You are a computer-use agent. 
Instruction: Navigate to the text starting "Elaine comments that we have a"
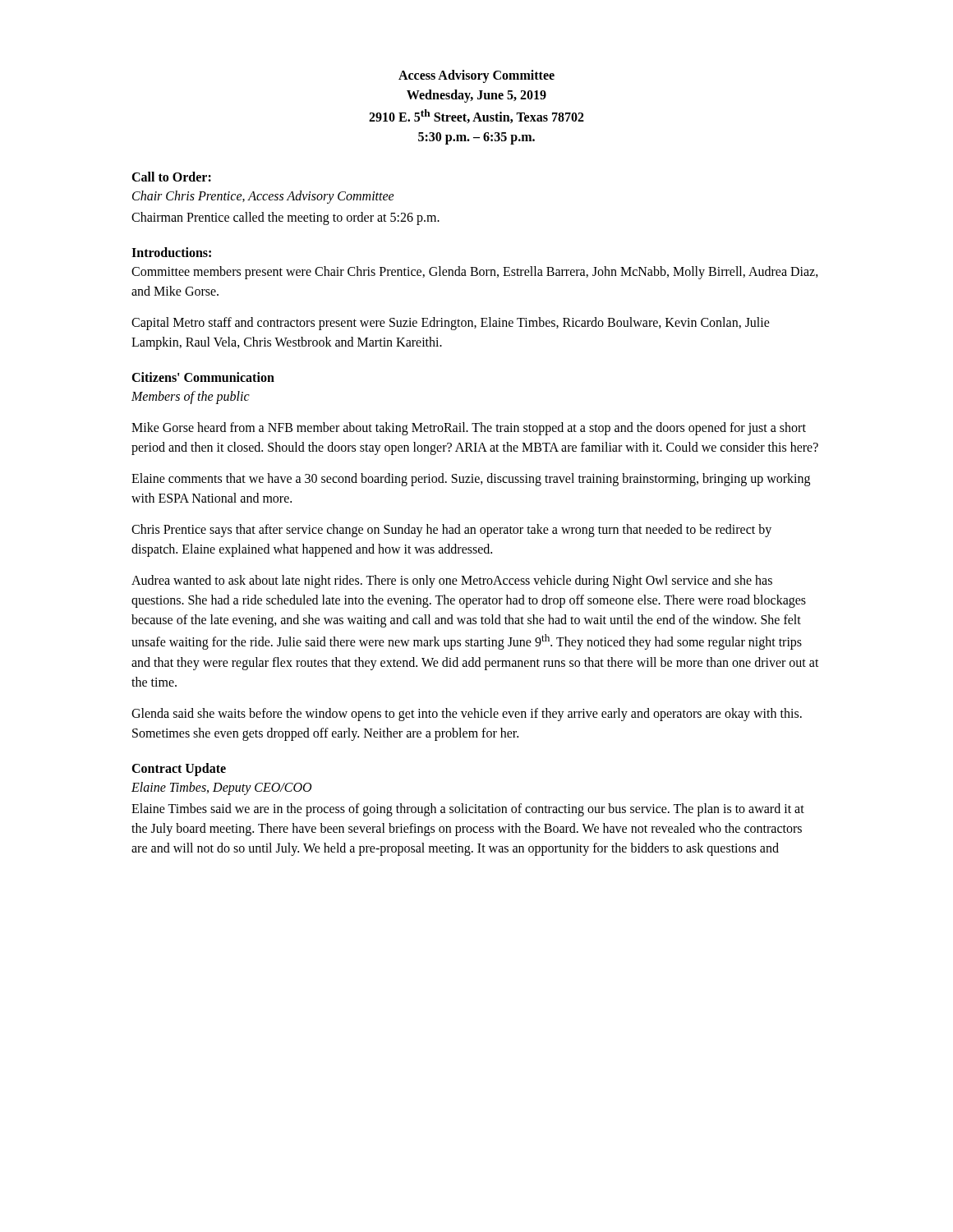coord(476,489)
